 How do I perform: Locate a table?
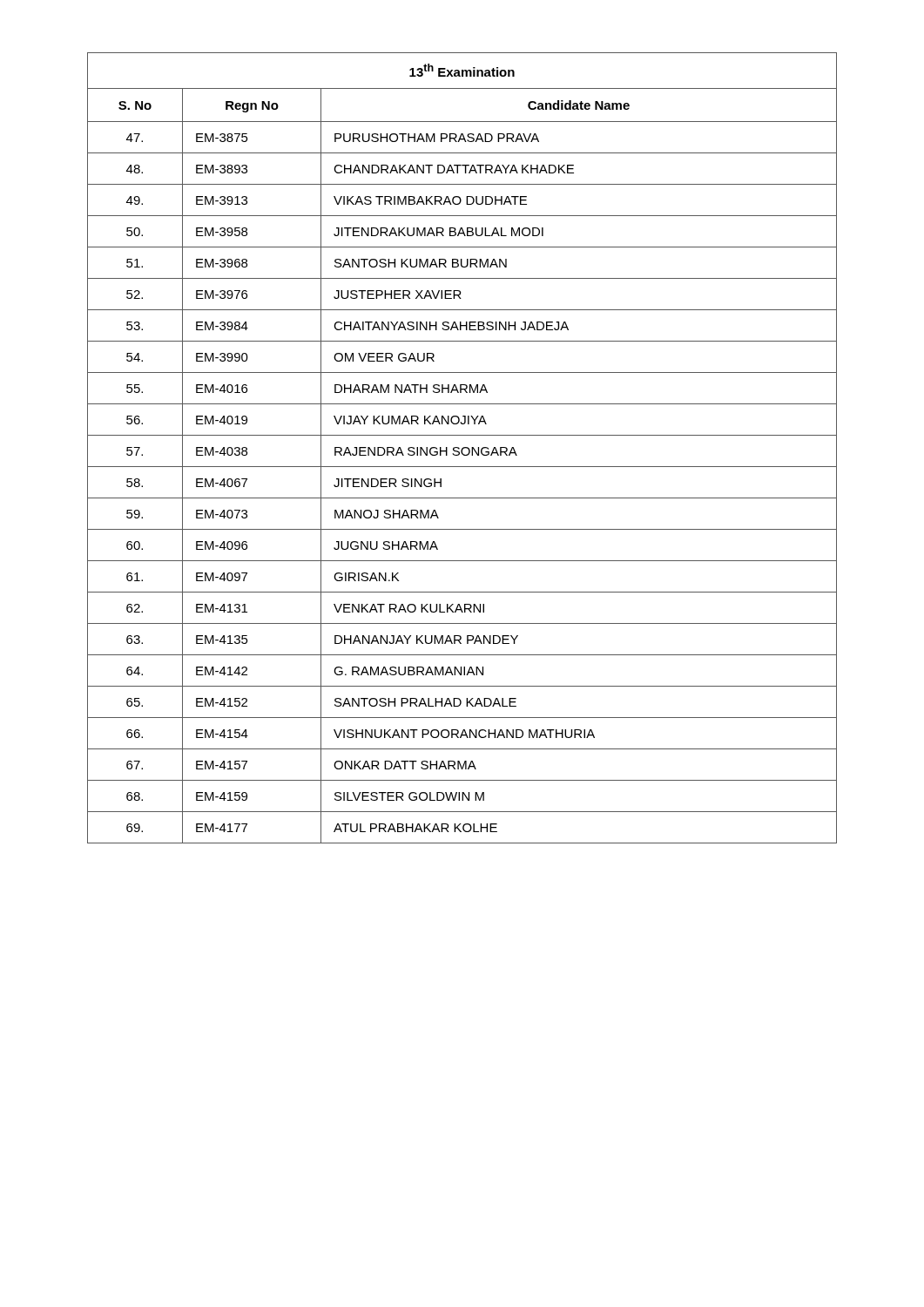(x=462, y=448)
